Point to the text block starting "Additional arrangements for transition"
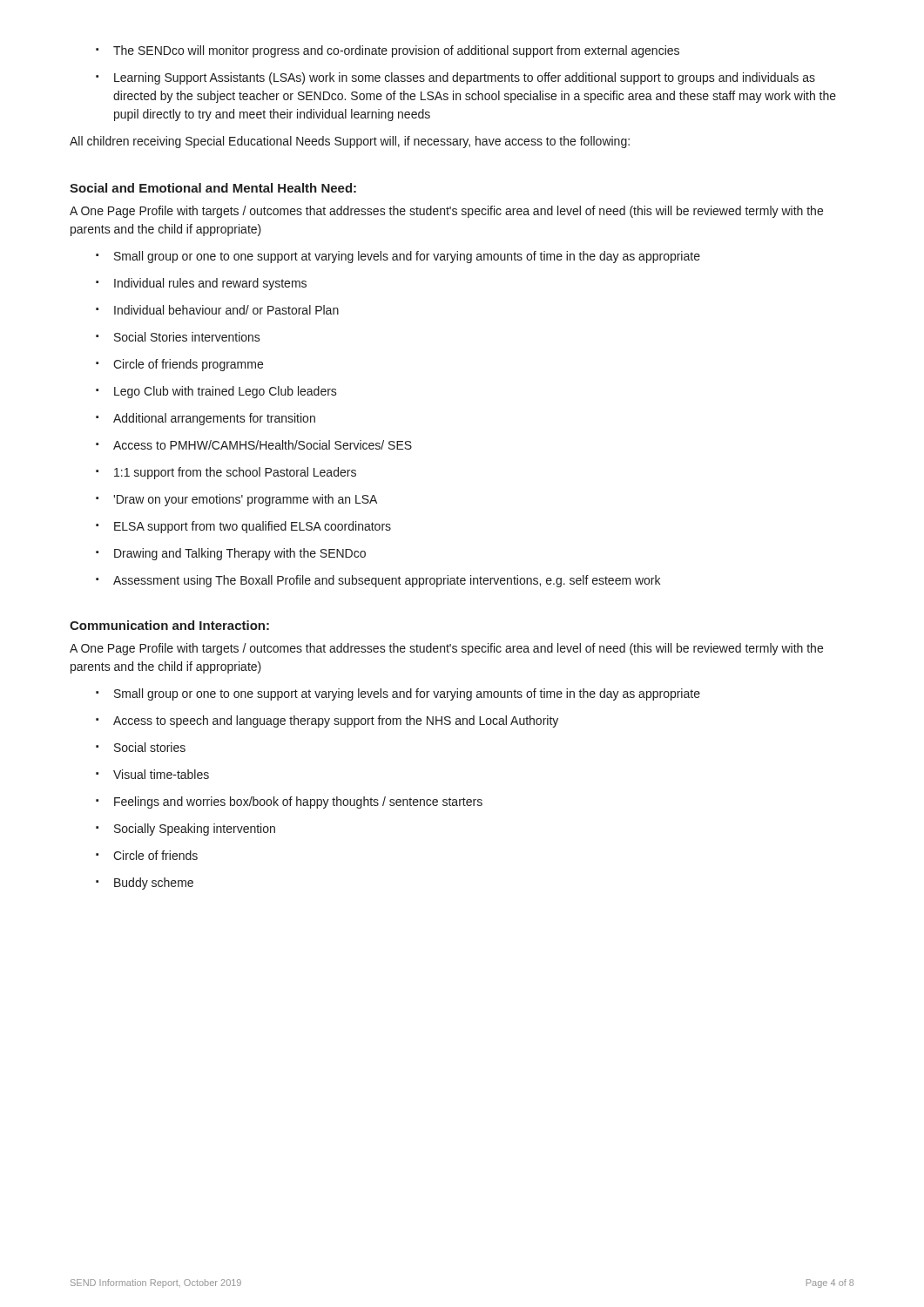924x1307 pixels. 206,419
